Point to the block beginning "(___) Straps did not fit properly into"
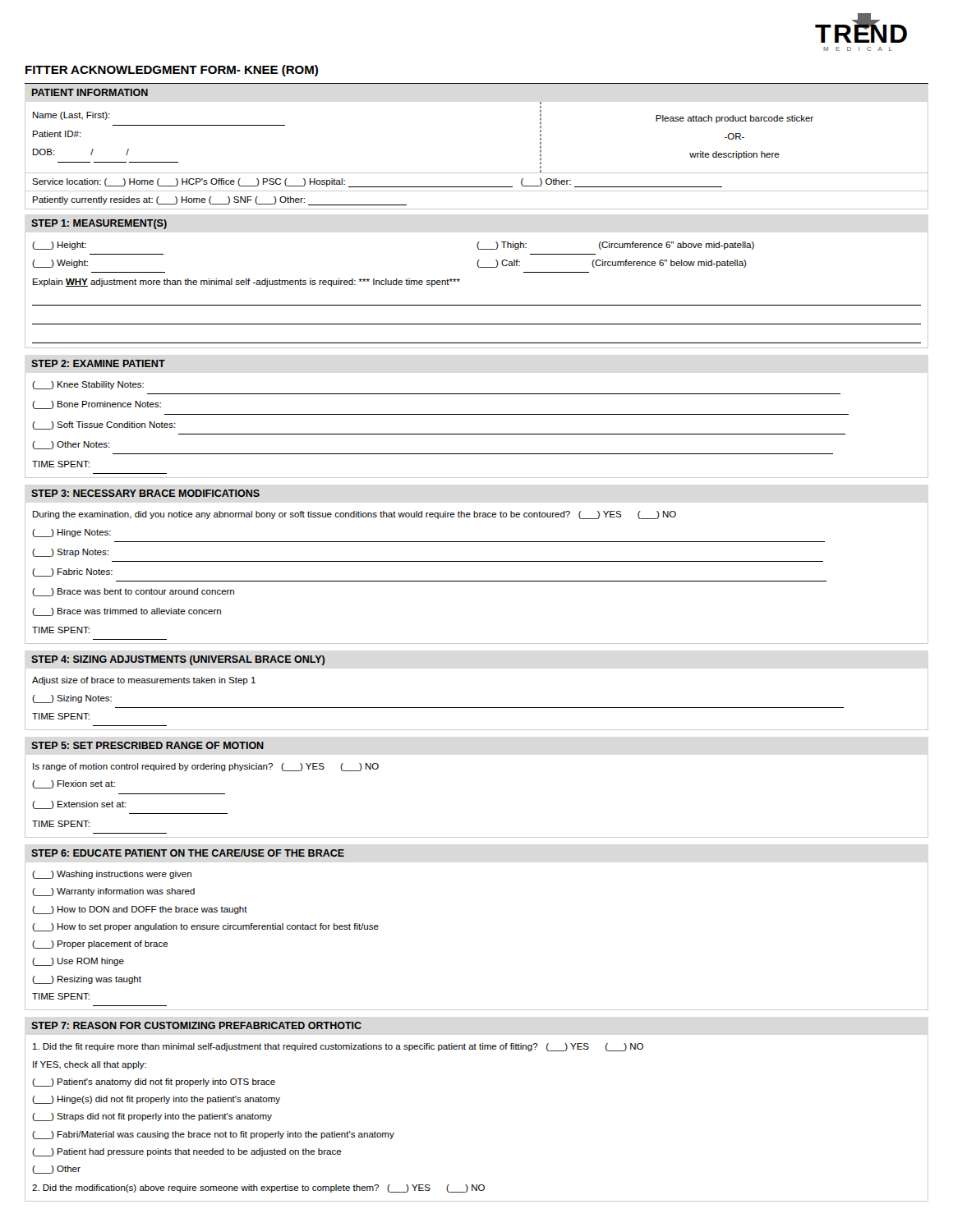Image resolution: width=953 pixels, height=1232 pixels. click(152, 1116)
